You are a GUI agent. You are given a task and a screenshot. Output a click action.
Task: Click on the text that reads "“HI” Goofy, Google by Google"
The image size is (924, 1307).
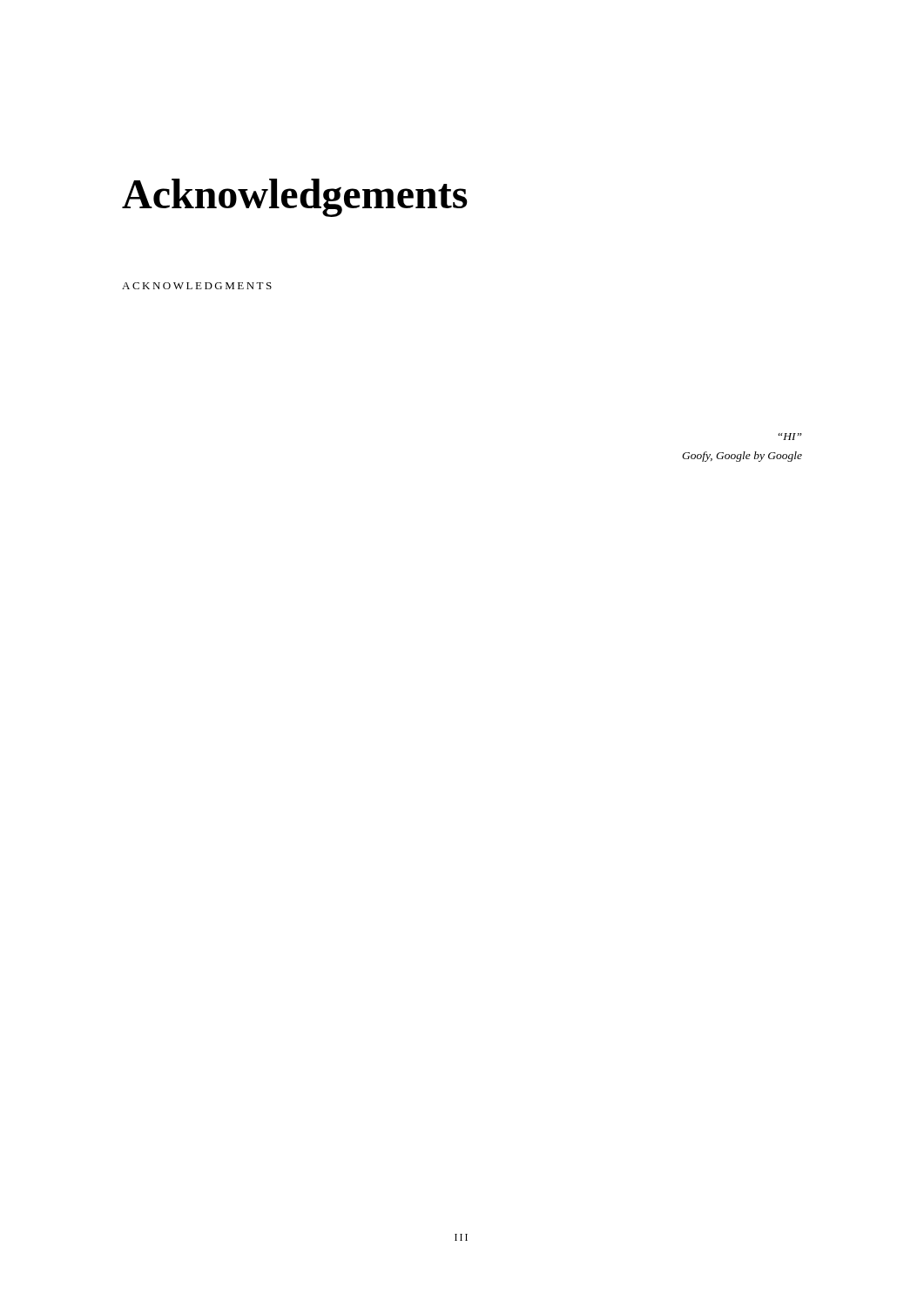tap(742, 446)
